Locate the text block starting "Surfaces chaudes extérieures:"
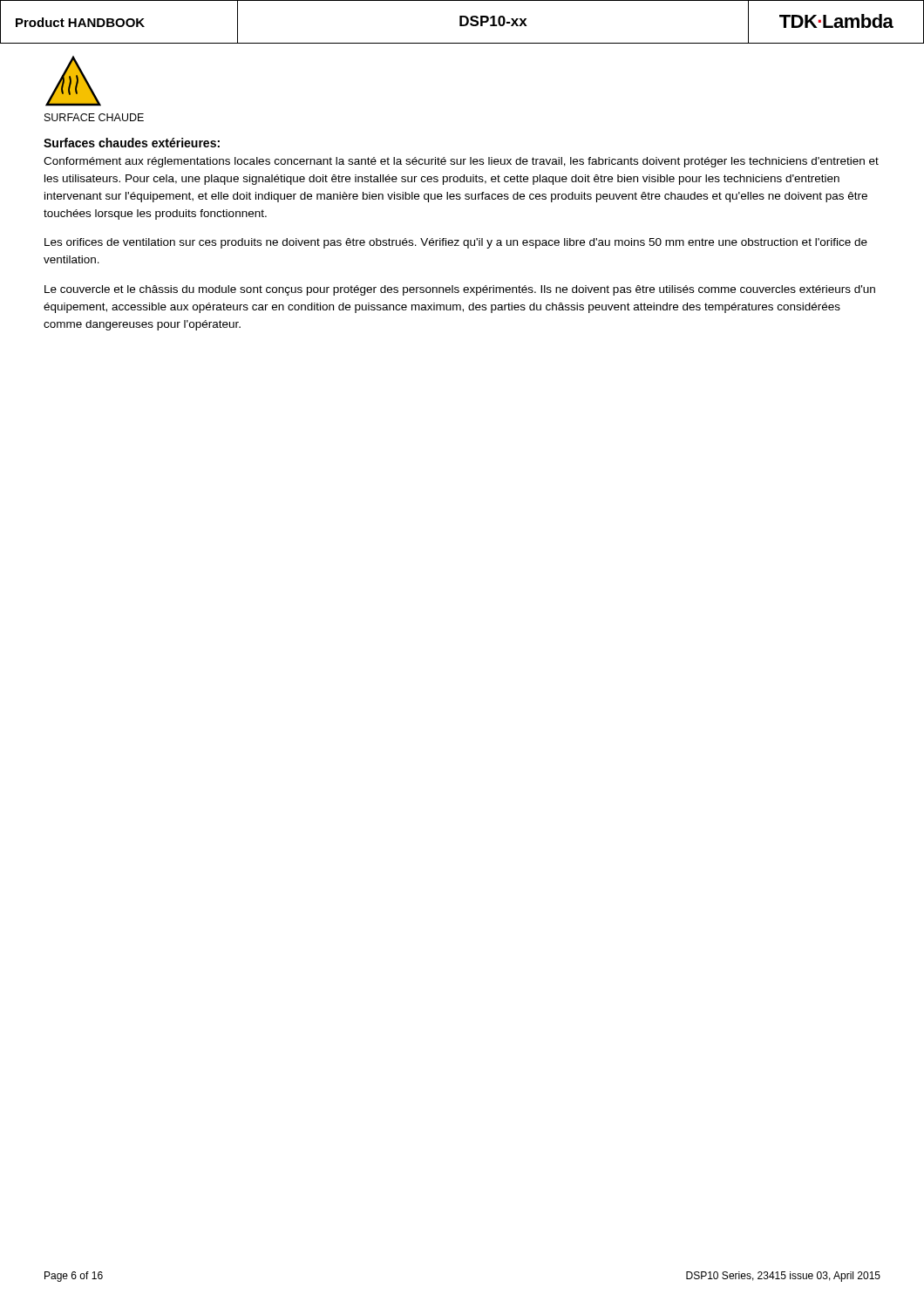Image resolution: width=924 pixels, height=1308 pixels. click(132, 143)
